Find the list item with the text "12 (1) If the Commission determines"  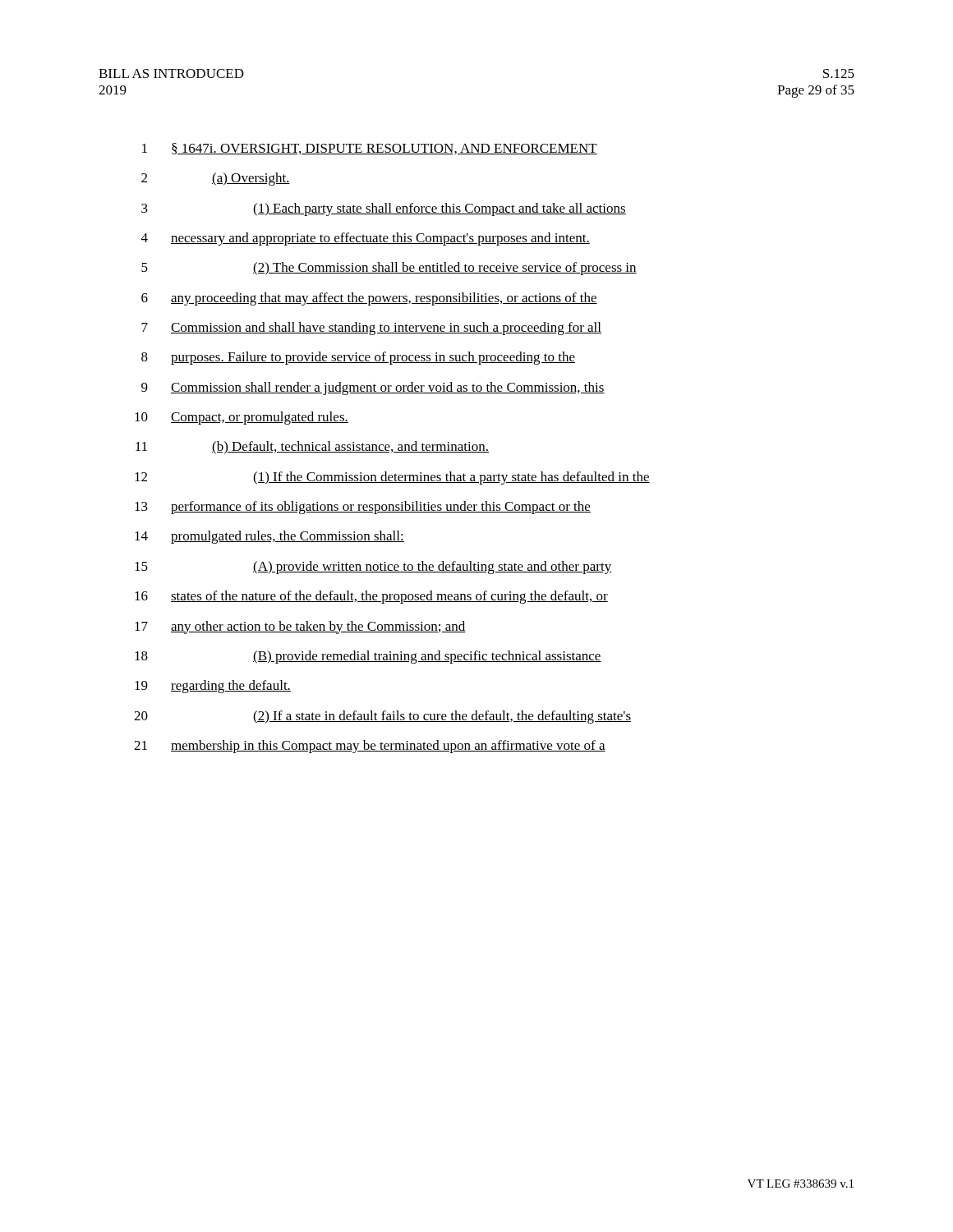(x=476, y=477)
